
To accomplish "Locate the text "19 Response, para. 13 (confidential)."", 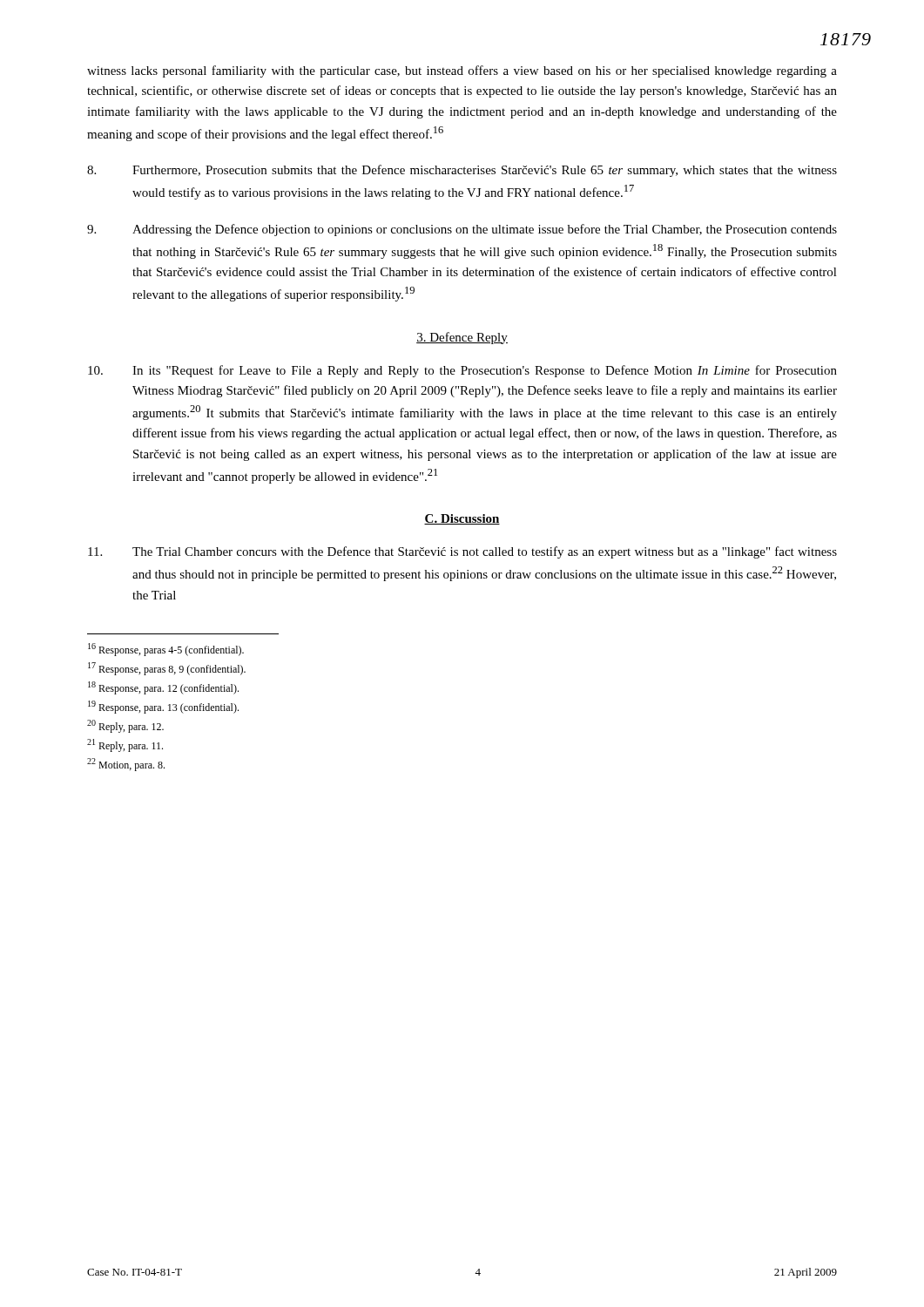I will click(x=163, y=706).
